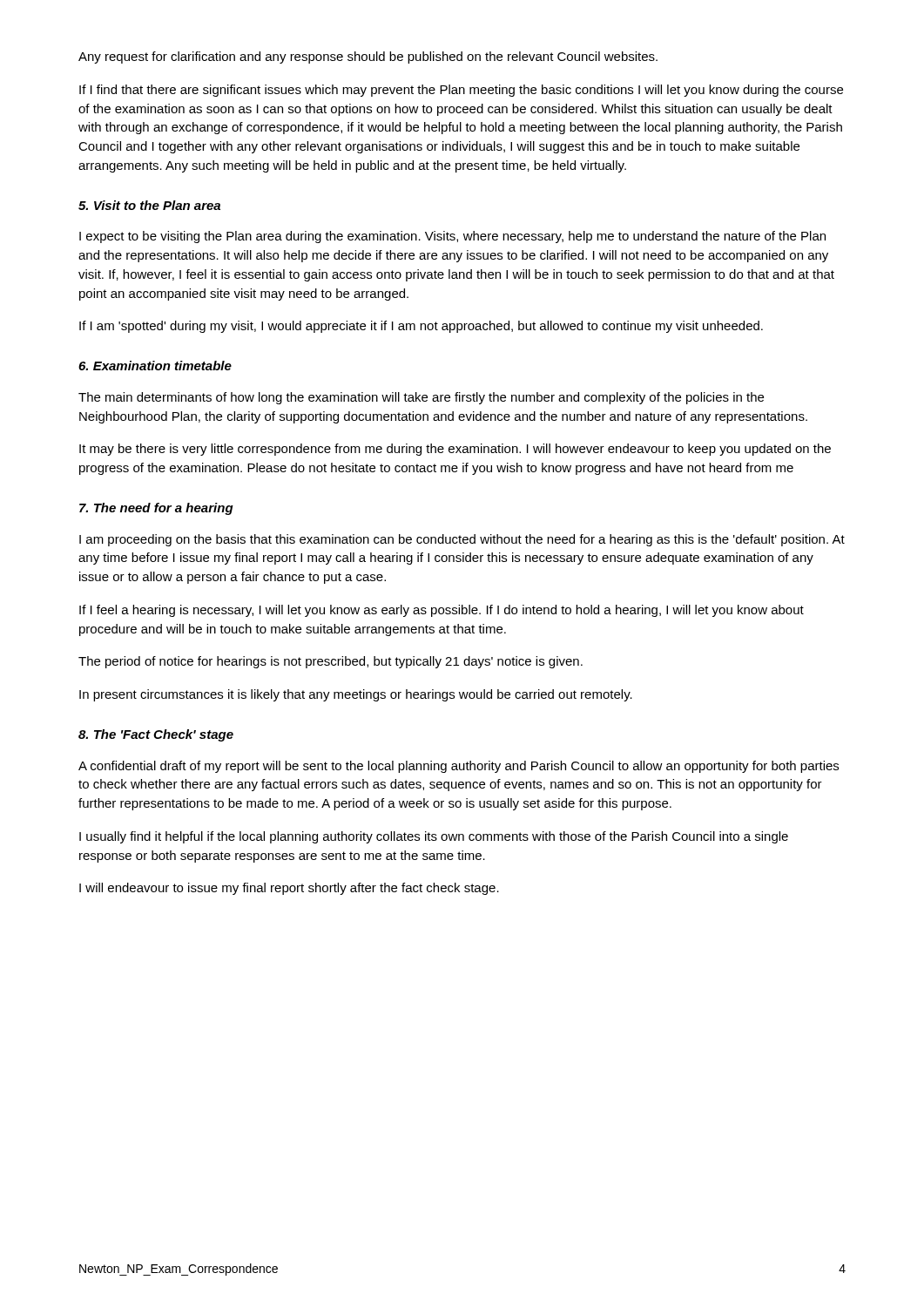Find the block on this page that starts "I expect to be visiting"
This screenshot has height=1307, width=924.
462,265
